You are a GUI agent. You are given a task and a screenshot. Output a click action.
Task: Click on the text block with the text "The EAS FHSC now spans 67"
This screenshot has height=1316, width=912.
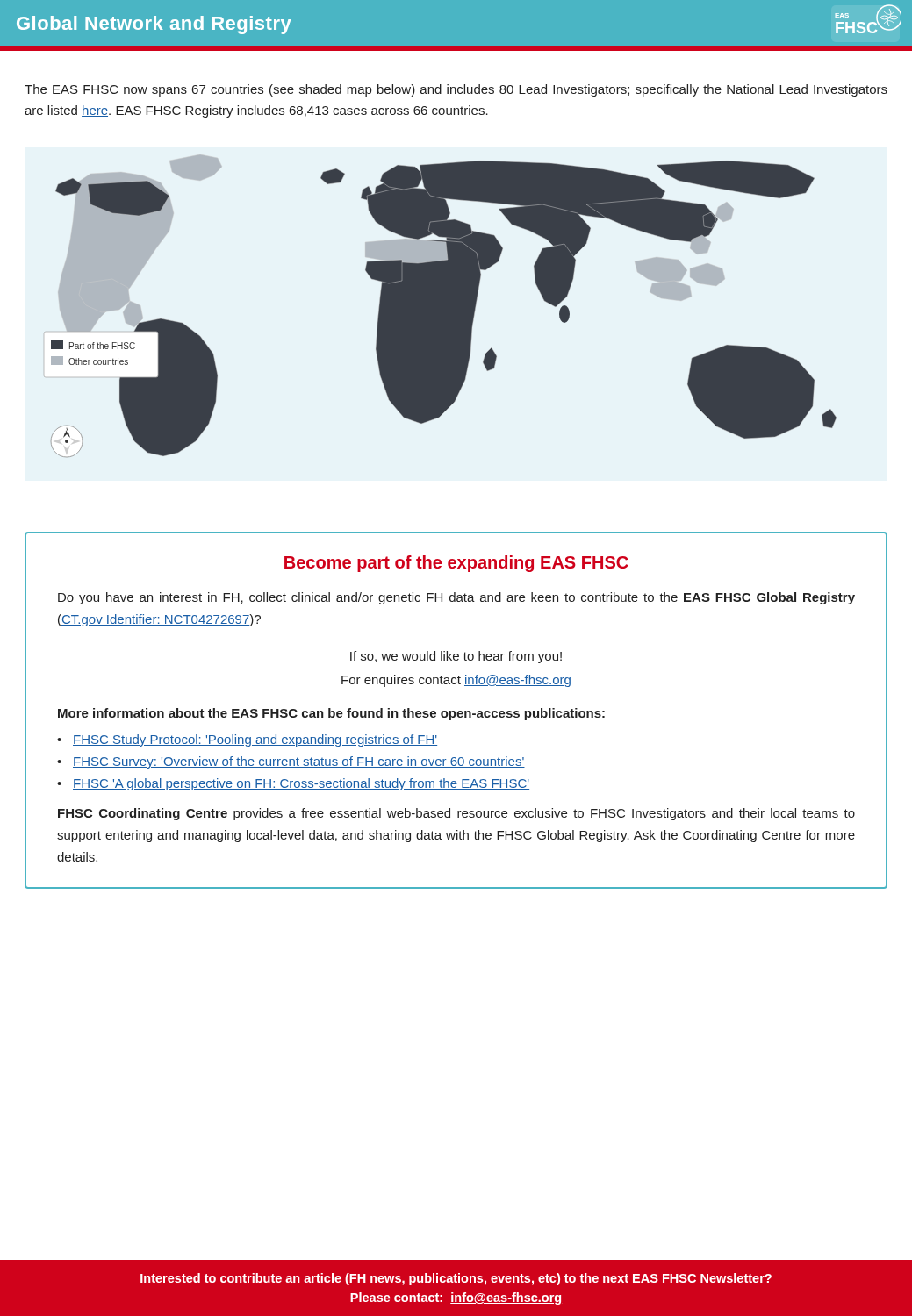point(456,100)
